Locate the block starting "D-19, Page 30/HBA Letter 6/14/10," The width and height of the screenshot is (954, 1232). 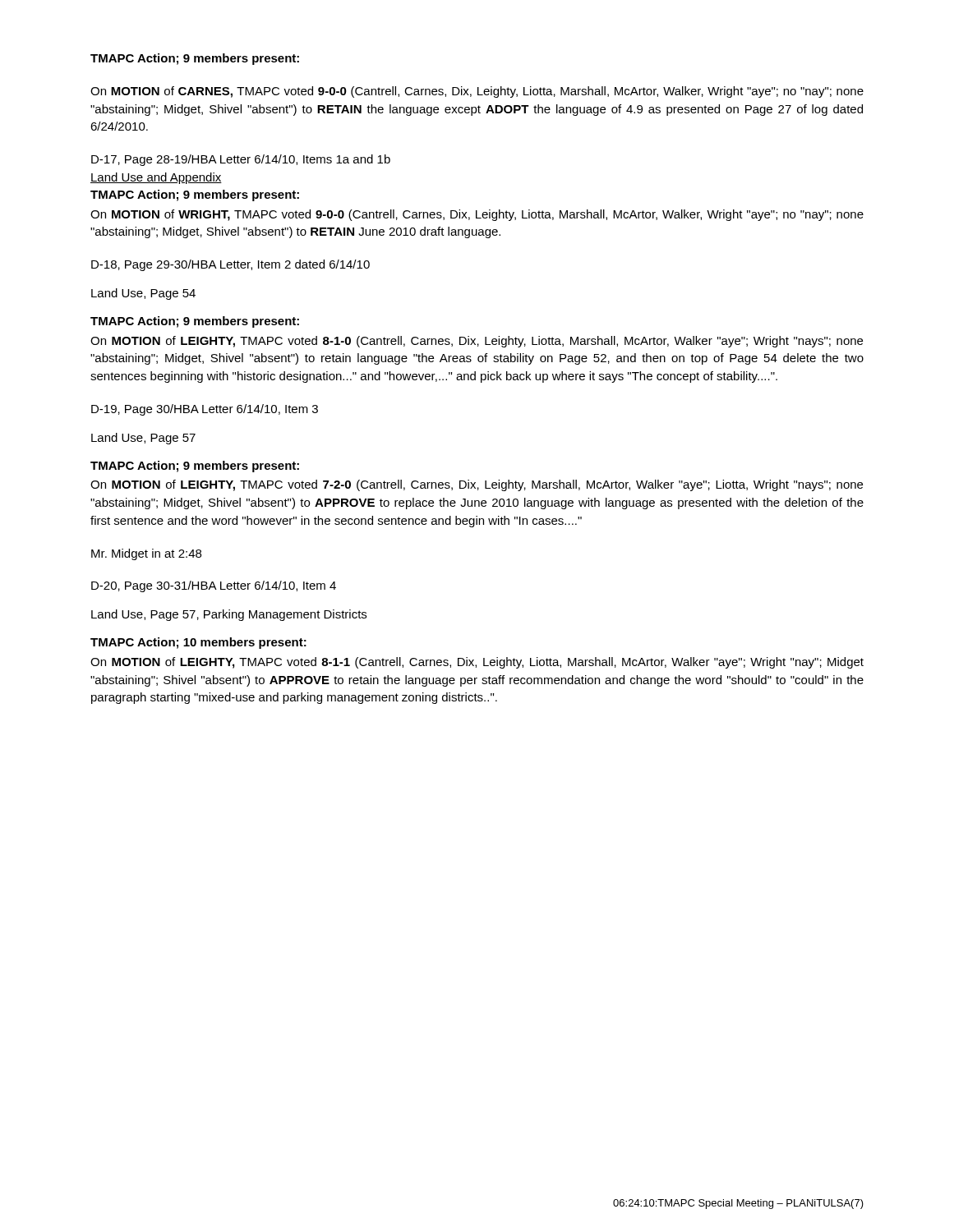205,410
